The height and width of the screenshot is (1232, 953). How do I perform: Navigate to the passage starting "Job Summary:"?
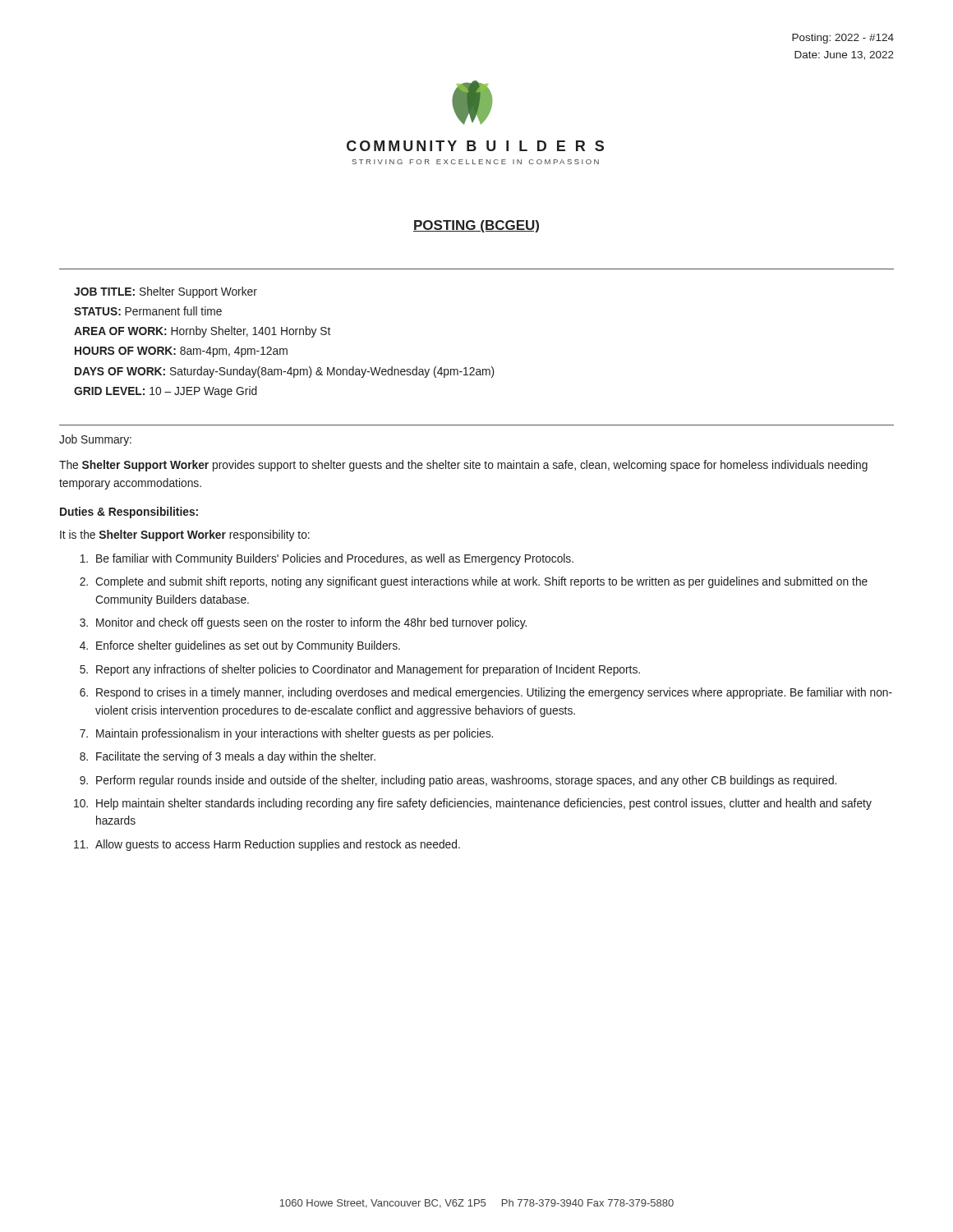click(95, 440)
